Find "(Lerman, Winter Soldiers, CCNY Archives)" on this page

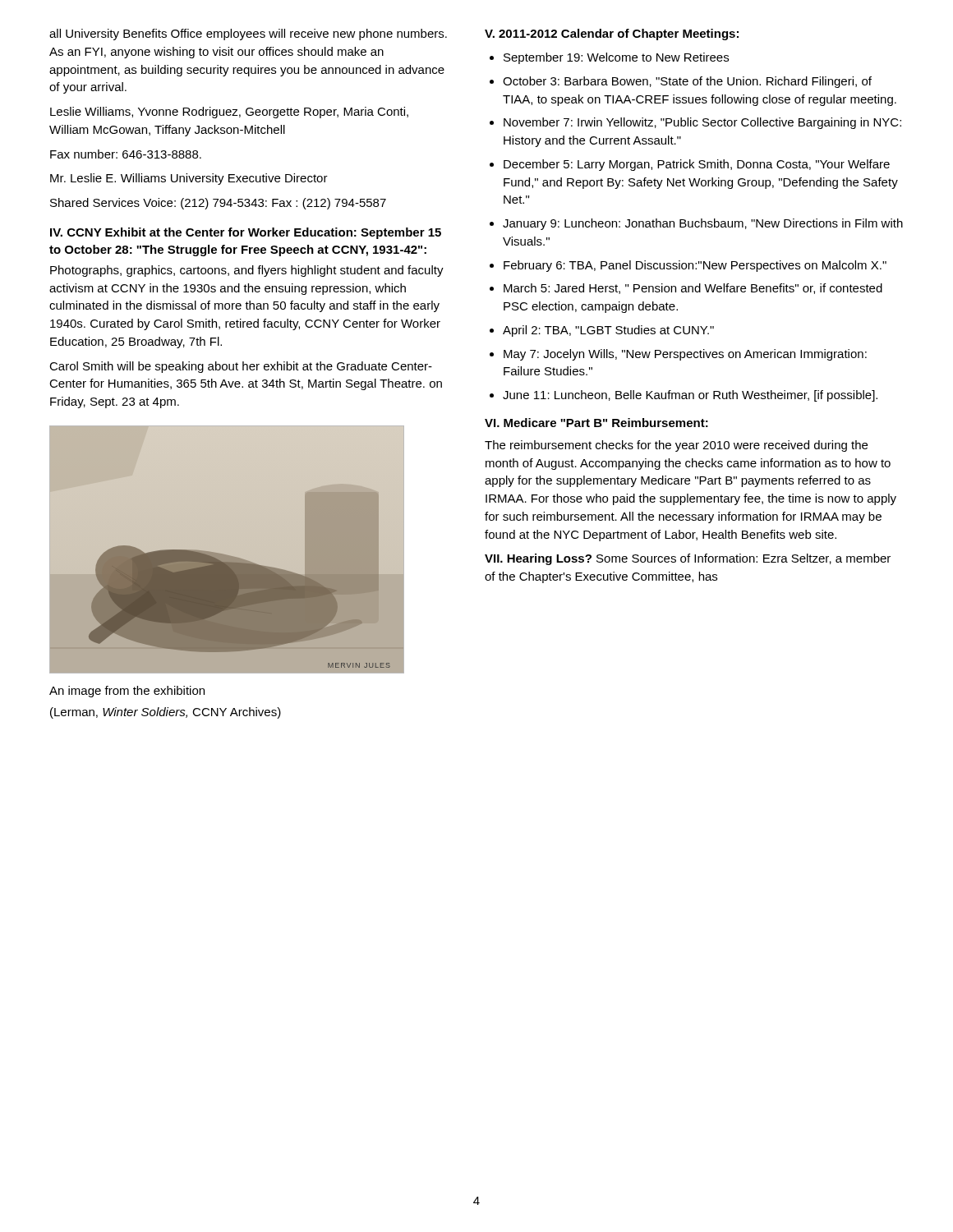165,711
